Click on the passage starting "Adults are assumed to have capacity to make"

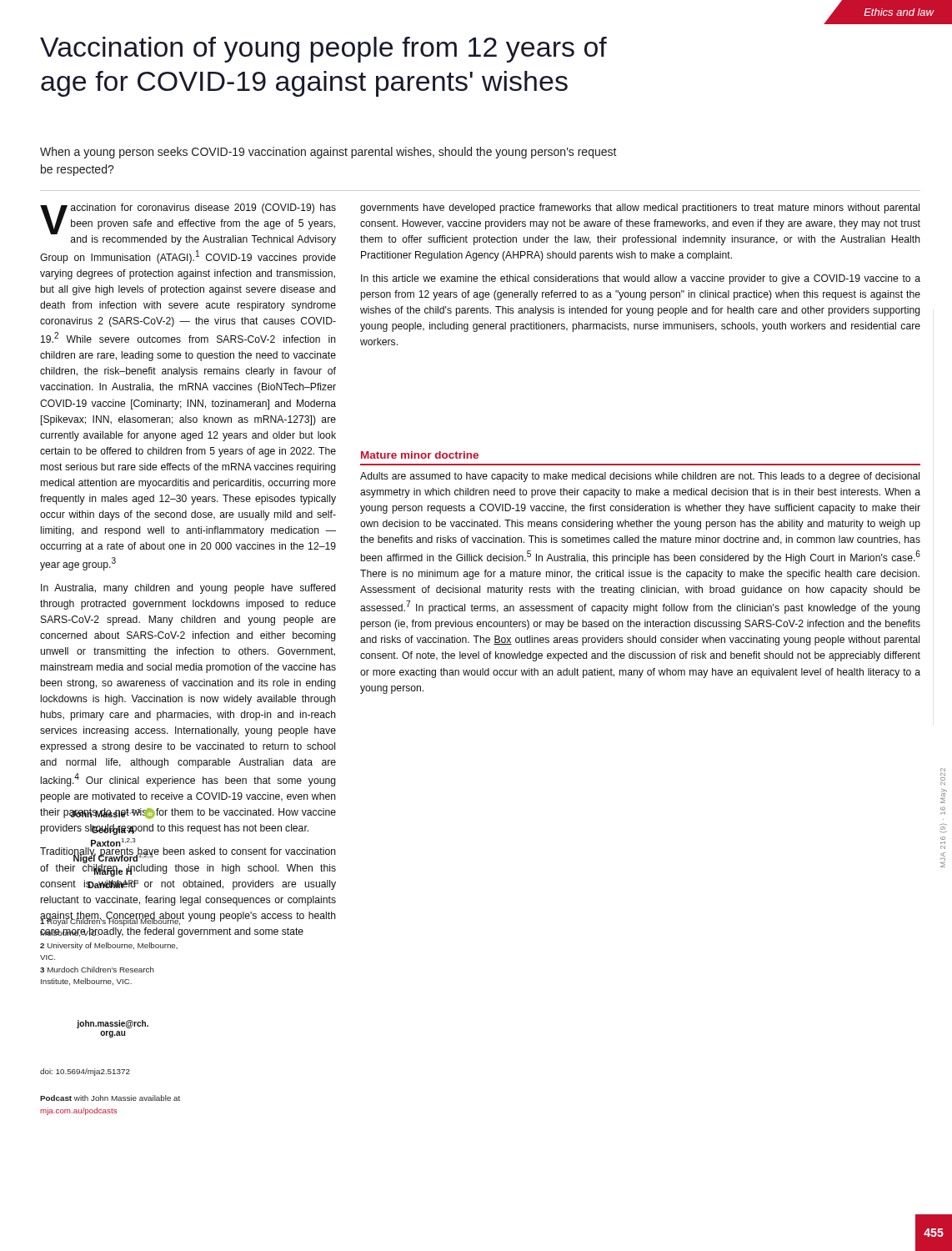click(x=640, y=582)
